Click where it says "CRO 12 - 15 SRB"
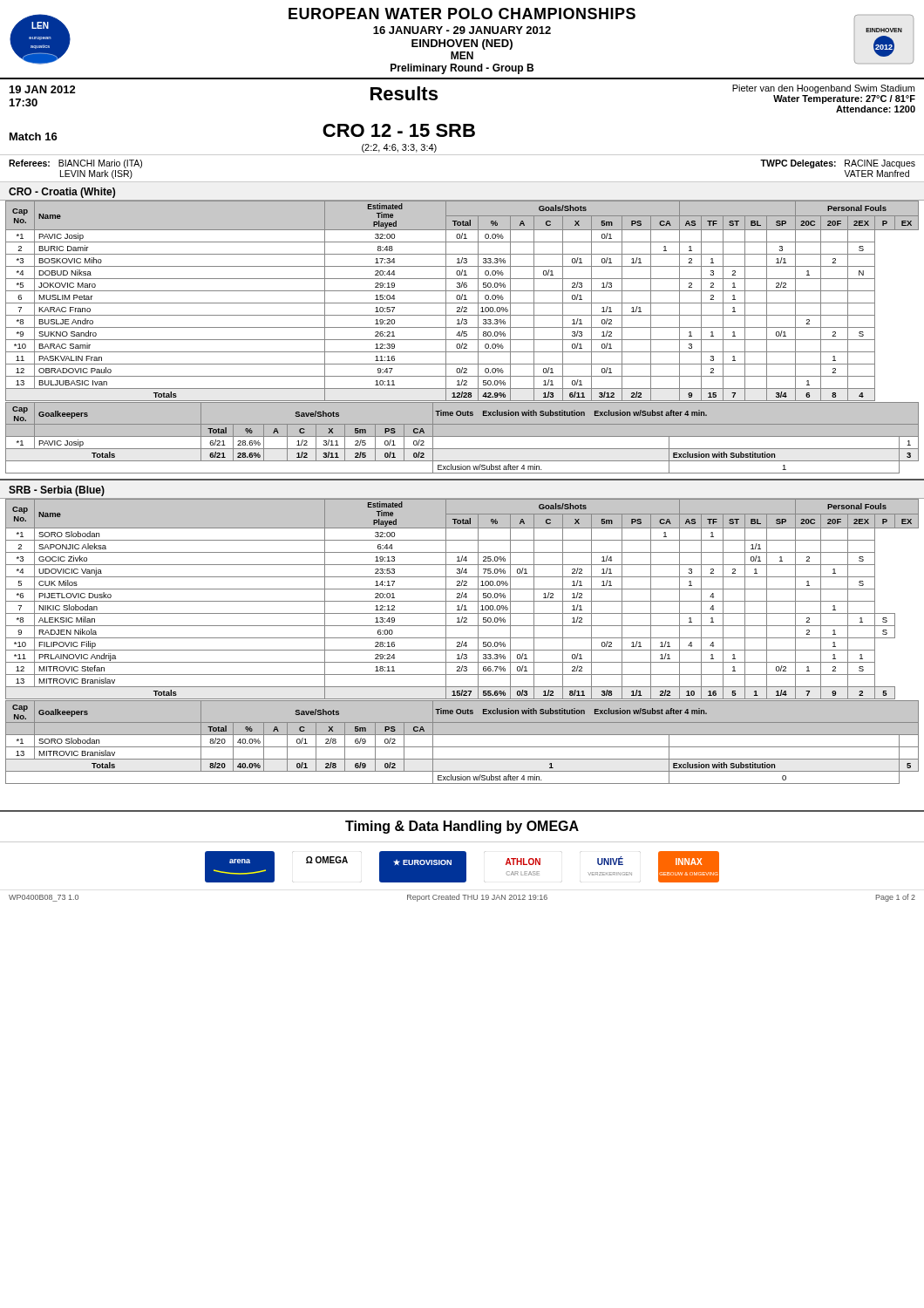The height and width of the screenshot is (1308, 924). click(399, 130)
